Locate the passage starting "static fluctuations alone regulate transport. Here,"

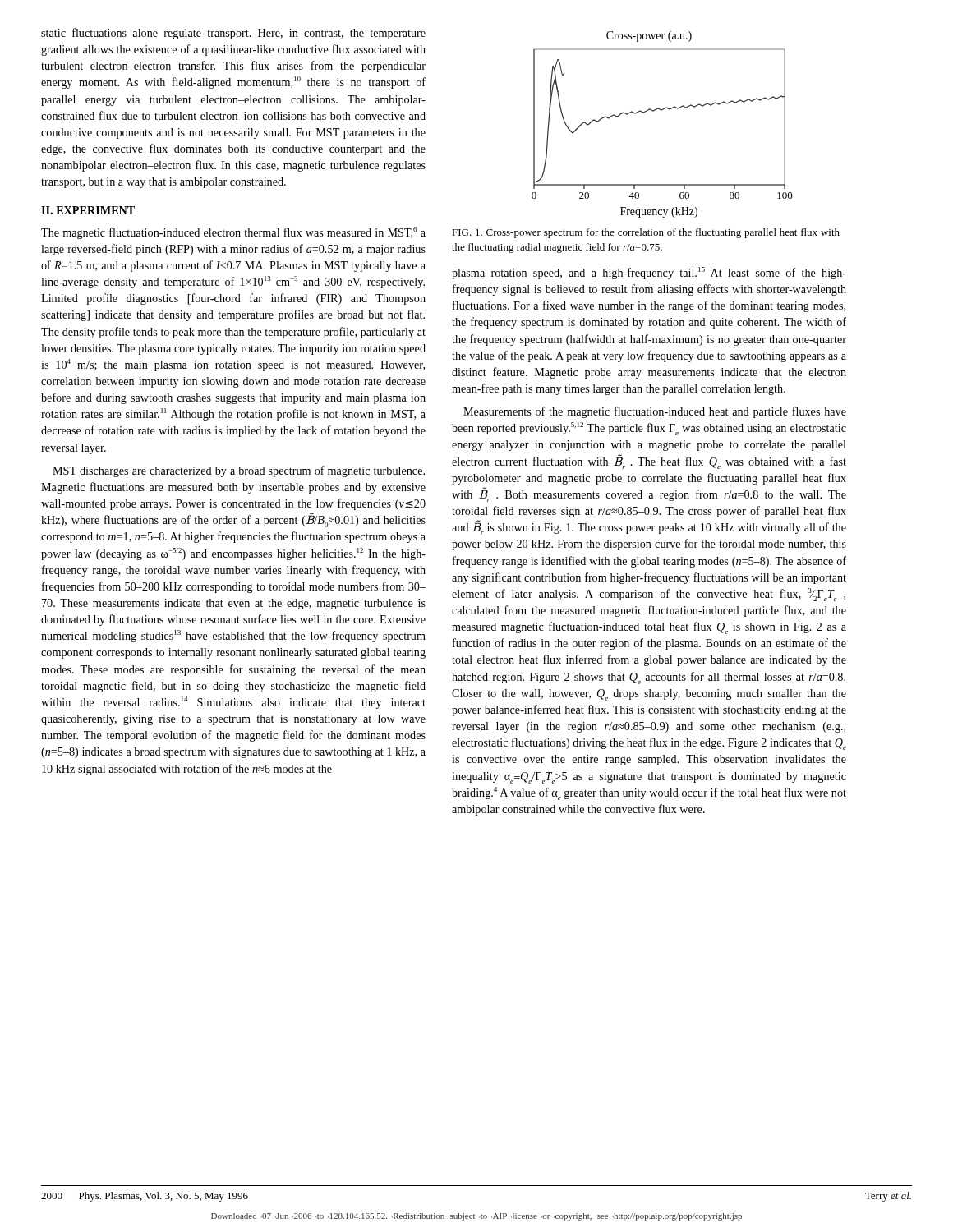pos(233,107)
